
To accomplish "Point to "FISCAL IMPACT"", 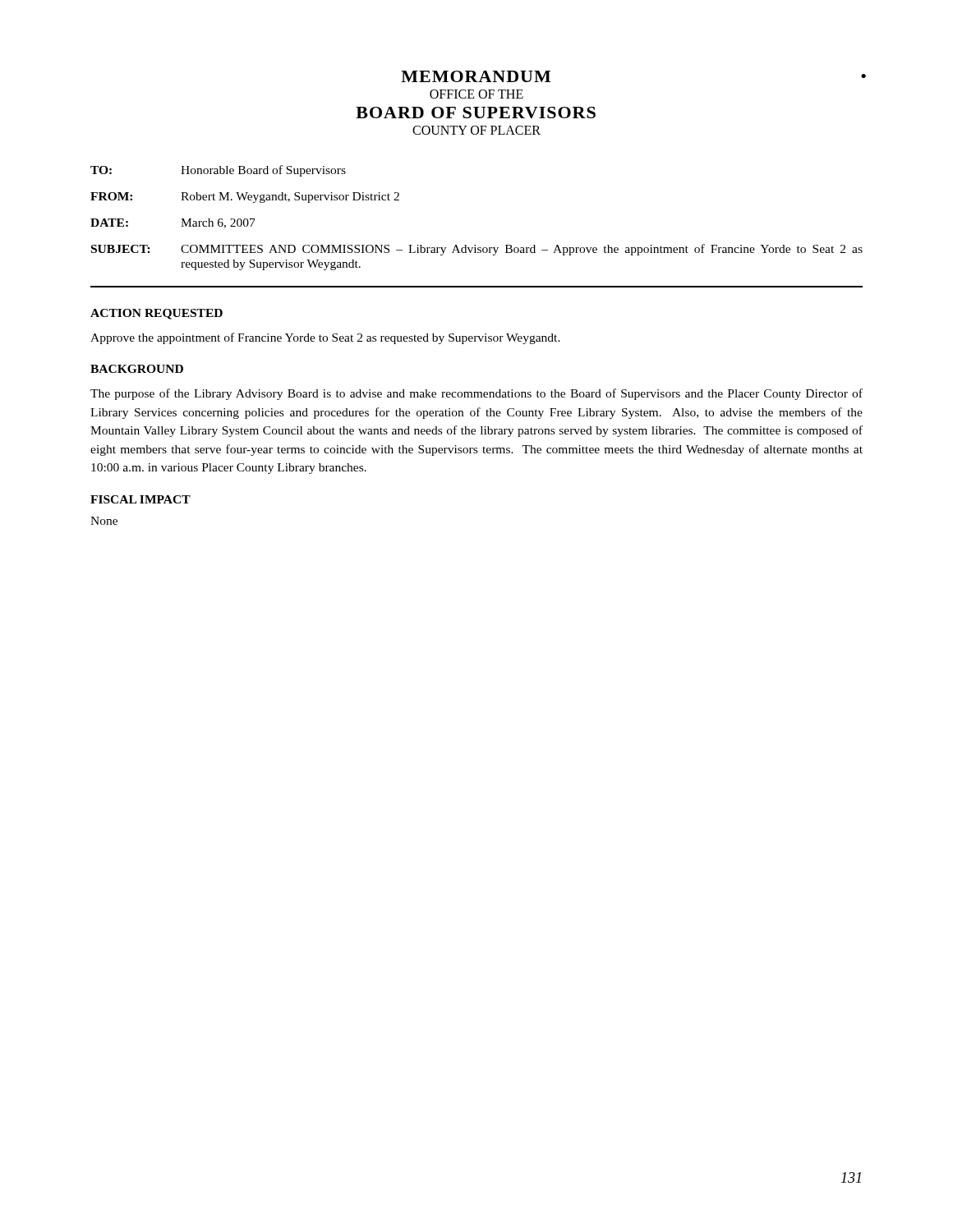I will pos(140,499).
